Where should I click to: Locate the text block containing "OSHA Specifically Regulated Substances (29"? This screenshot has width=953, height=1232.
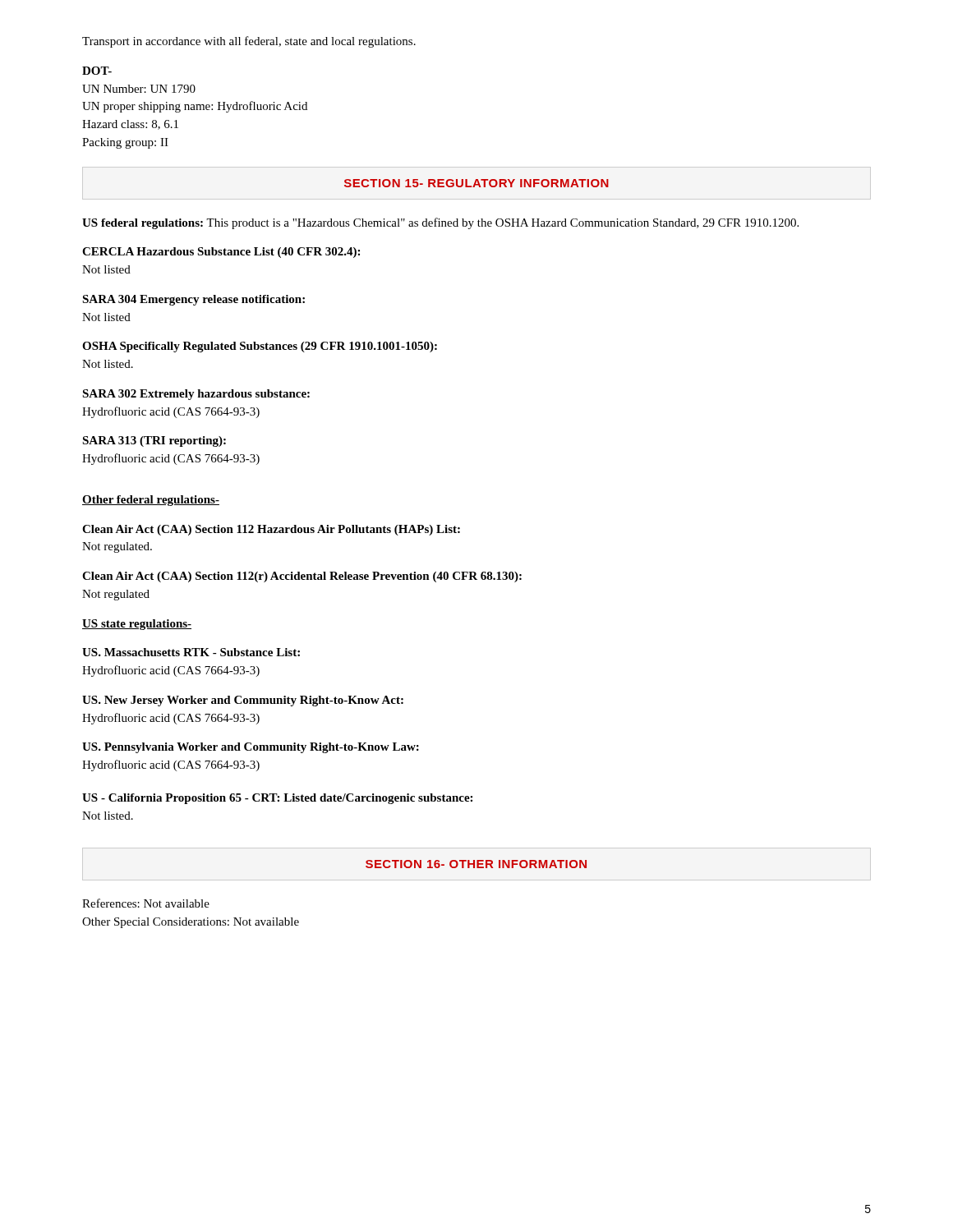pos(260,347)
